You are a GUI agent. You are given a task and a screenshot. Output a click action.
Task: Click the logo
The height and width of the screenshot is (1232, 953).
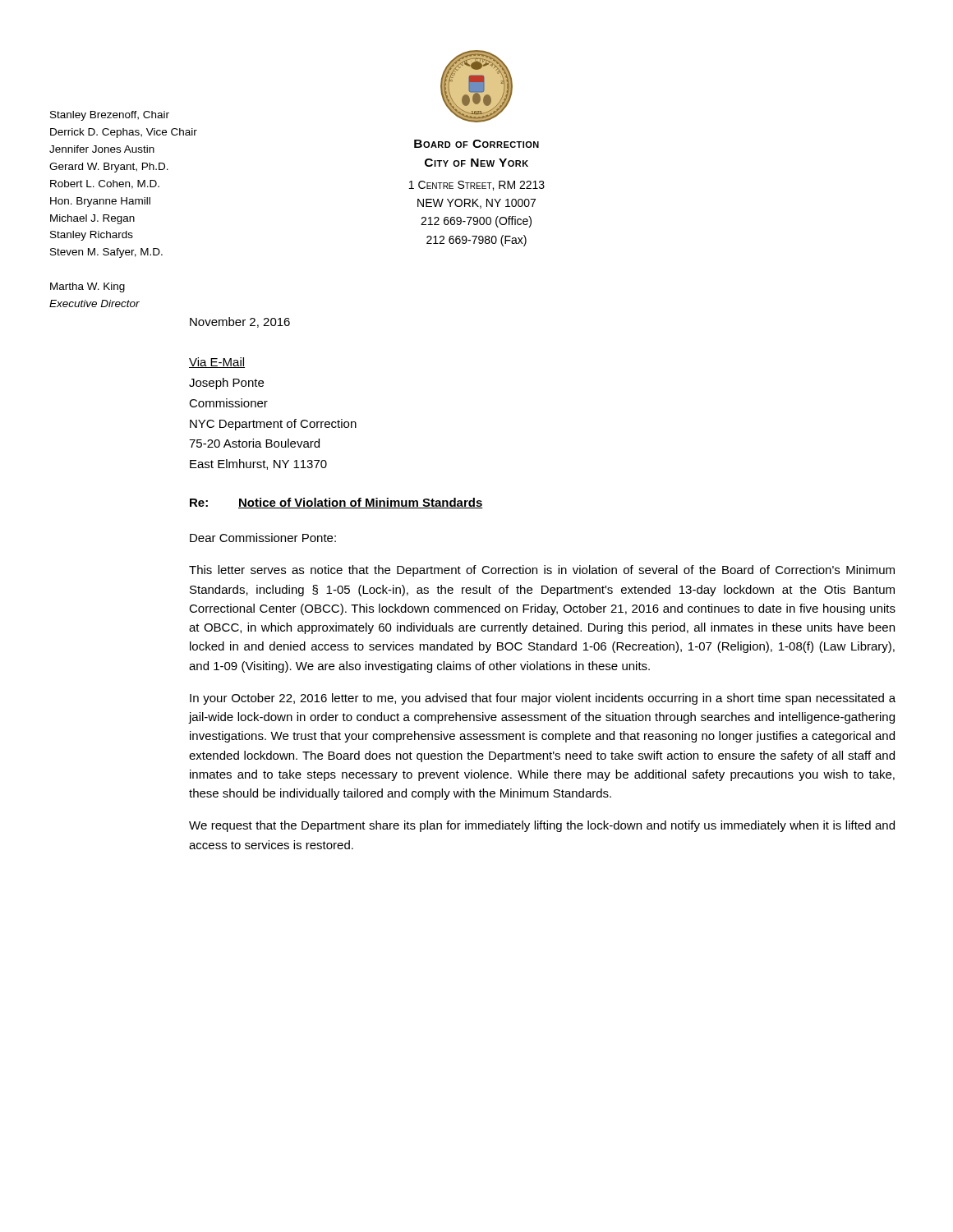coord(476,87)
